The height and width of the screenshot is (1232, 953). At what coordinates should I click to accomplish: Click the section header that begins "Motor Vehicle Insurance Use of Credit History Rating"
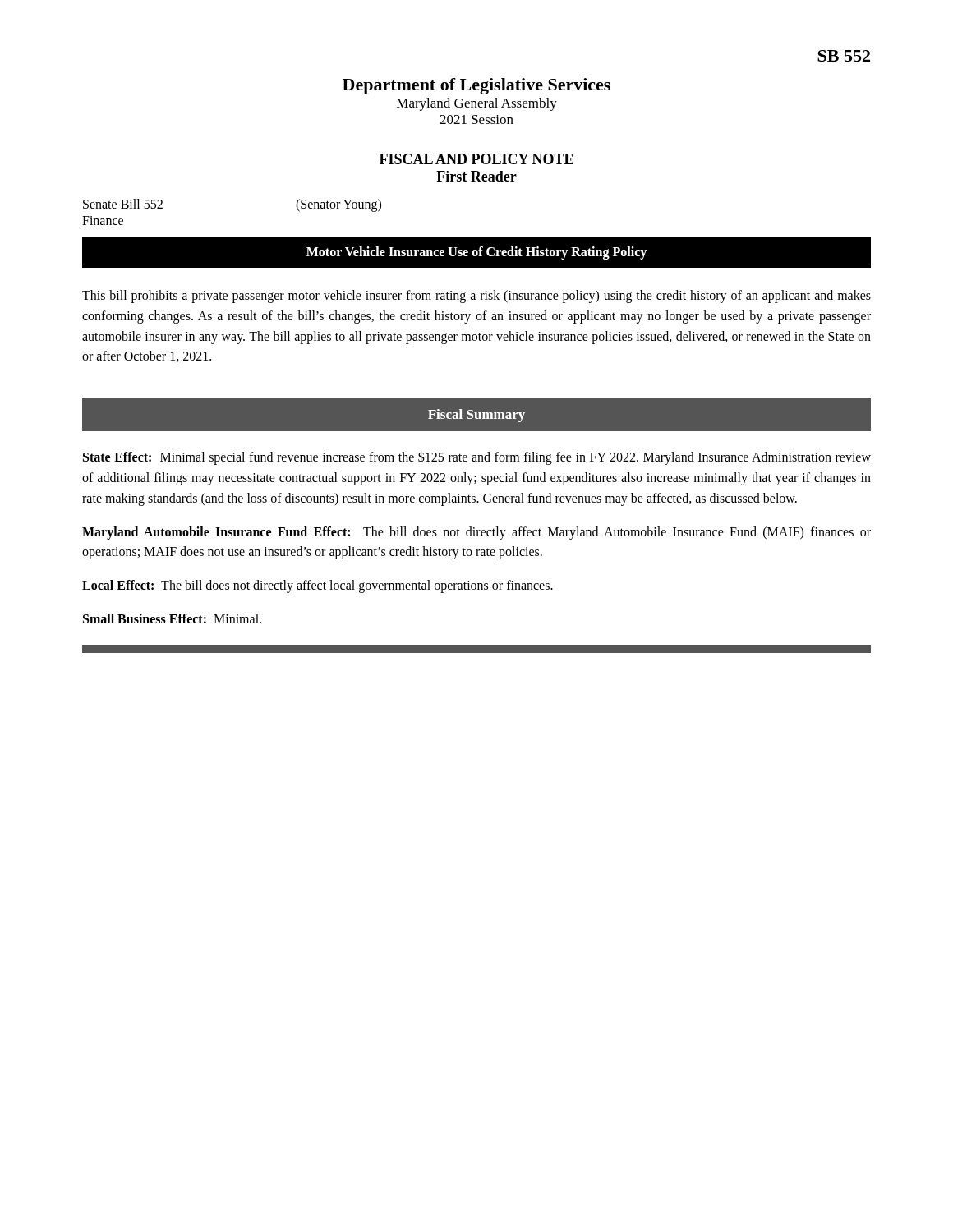pyautogui.click(x=476, y=252)
